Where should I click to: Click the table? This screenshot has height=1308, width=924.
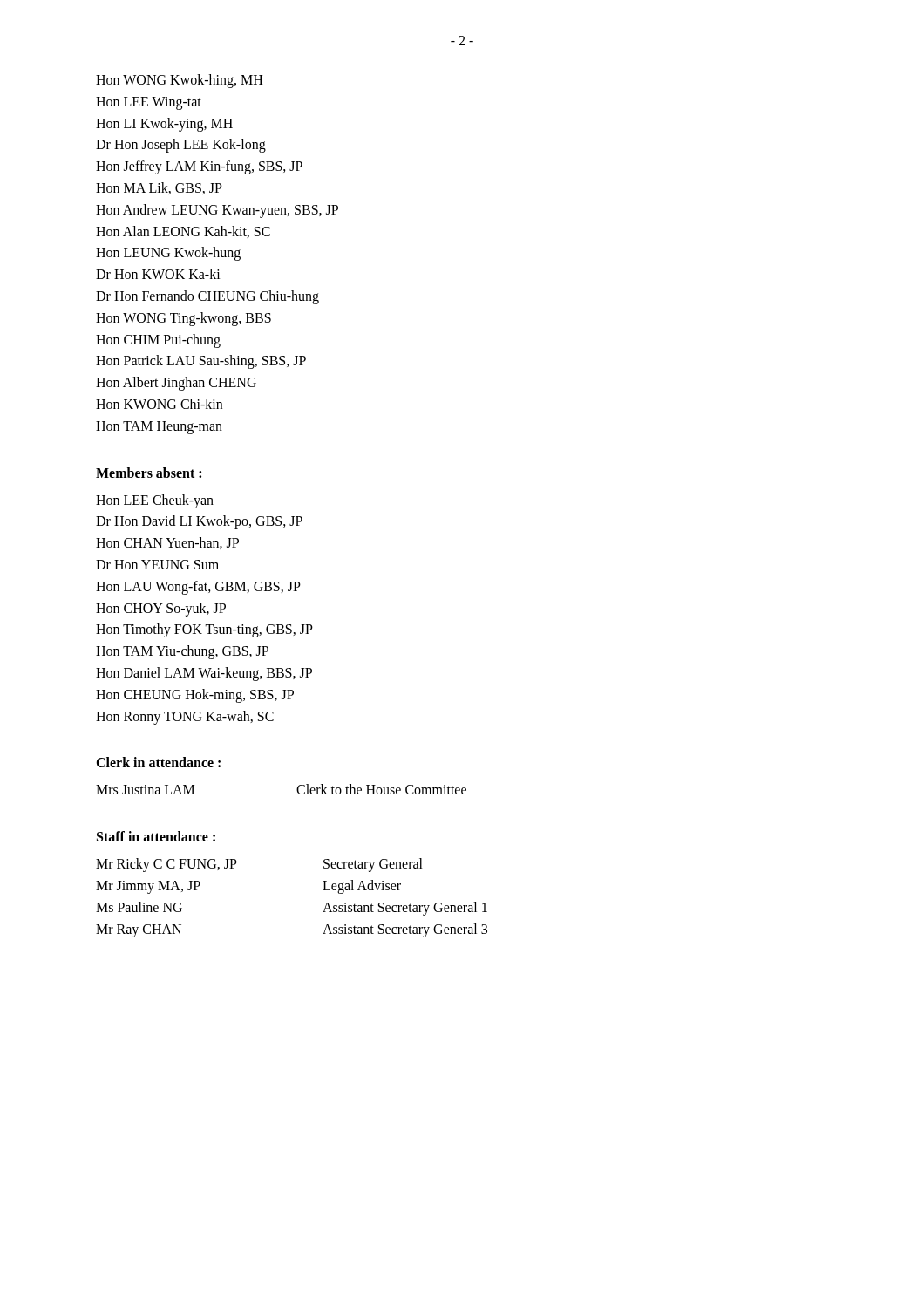pyautogui.click(x=462, y=897)
